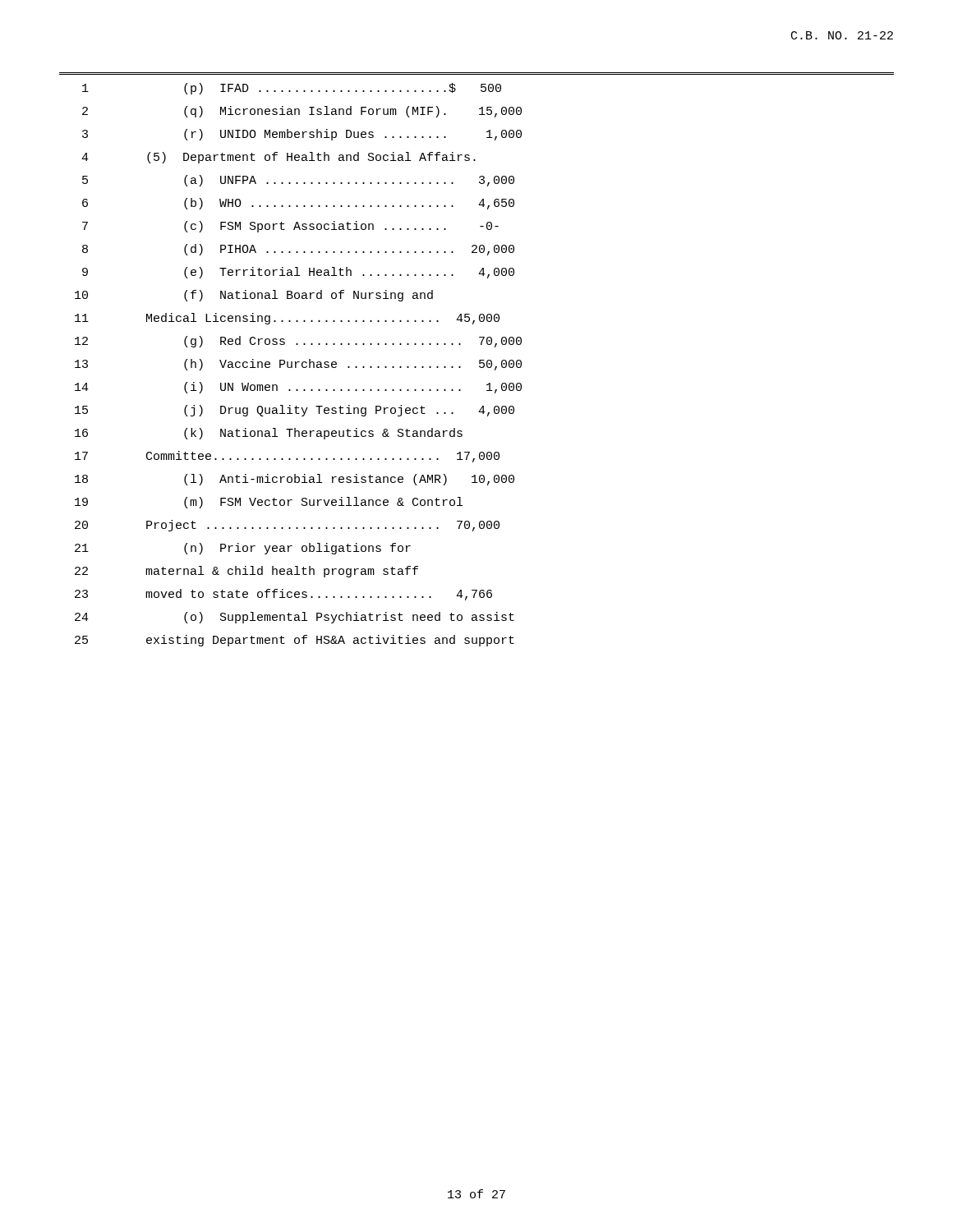Click on the block starting "5 (a) UNFPA .......................... 3,000"

click(x=476, y=181)
